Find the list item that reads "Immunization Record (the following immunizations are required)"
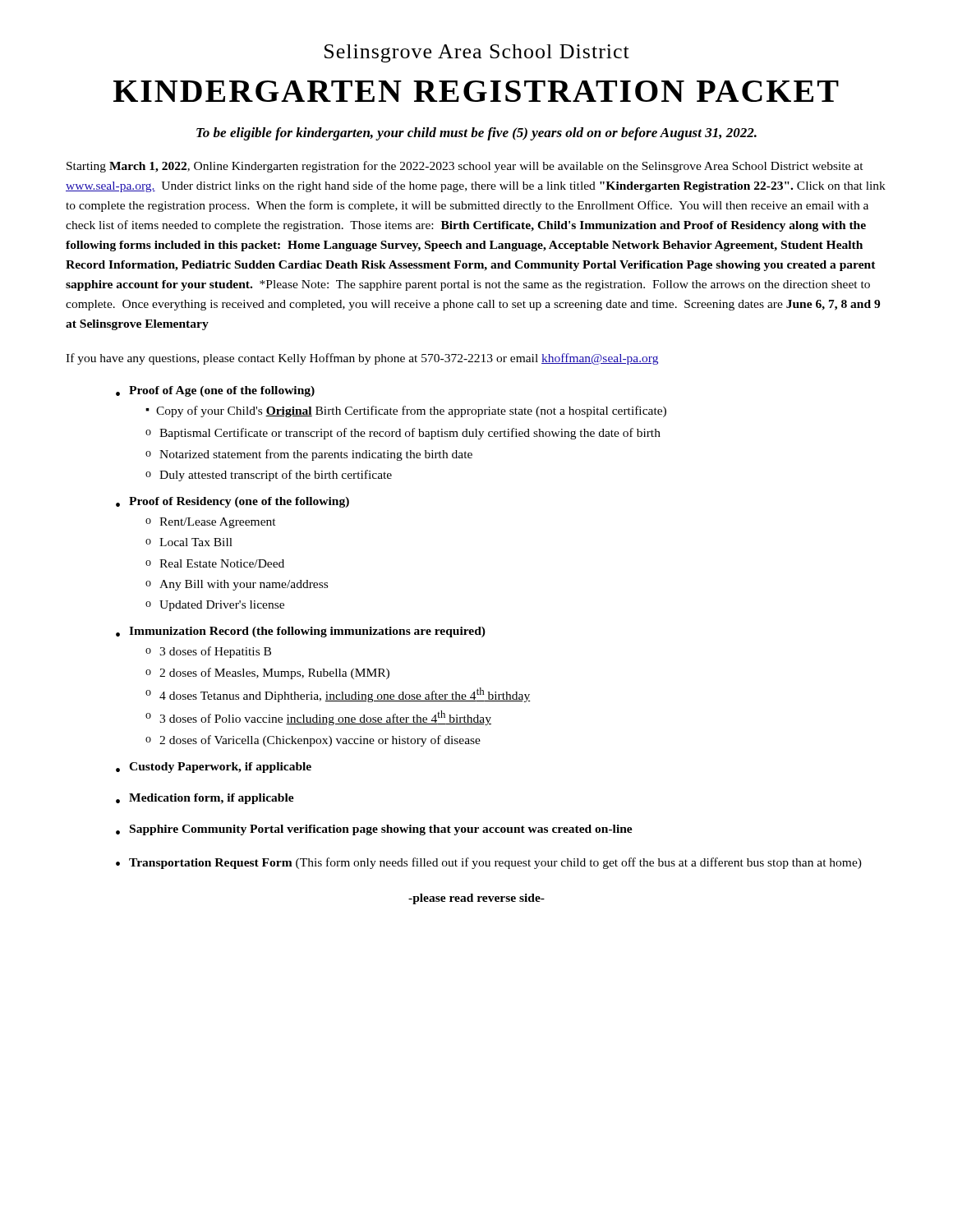Viewport: 953px width, 1232px height. click(x=307, y=631)
